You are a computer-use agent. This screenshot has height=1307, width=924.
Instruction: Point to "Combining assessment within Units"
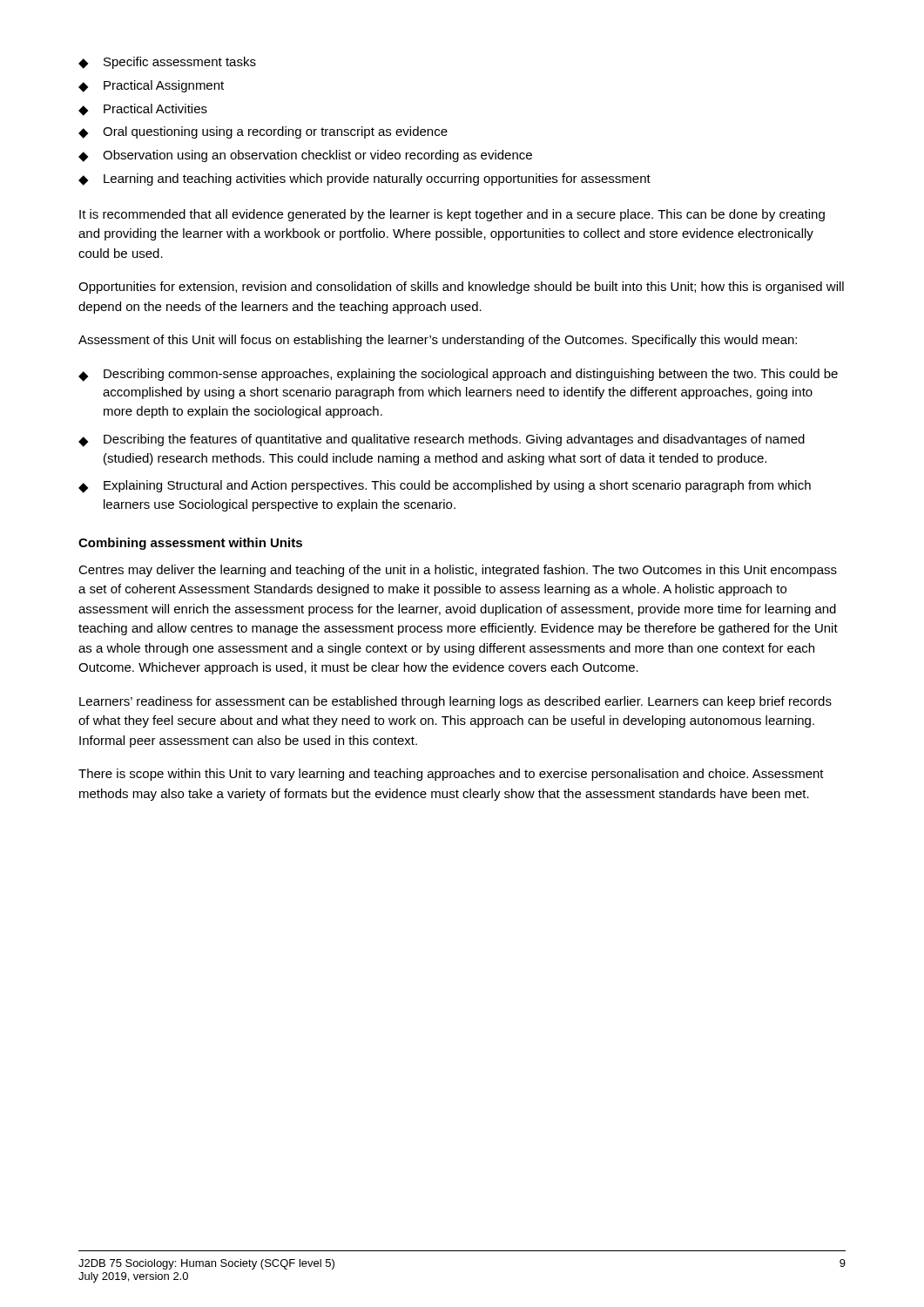[x=191, y=542]
